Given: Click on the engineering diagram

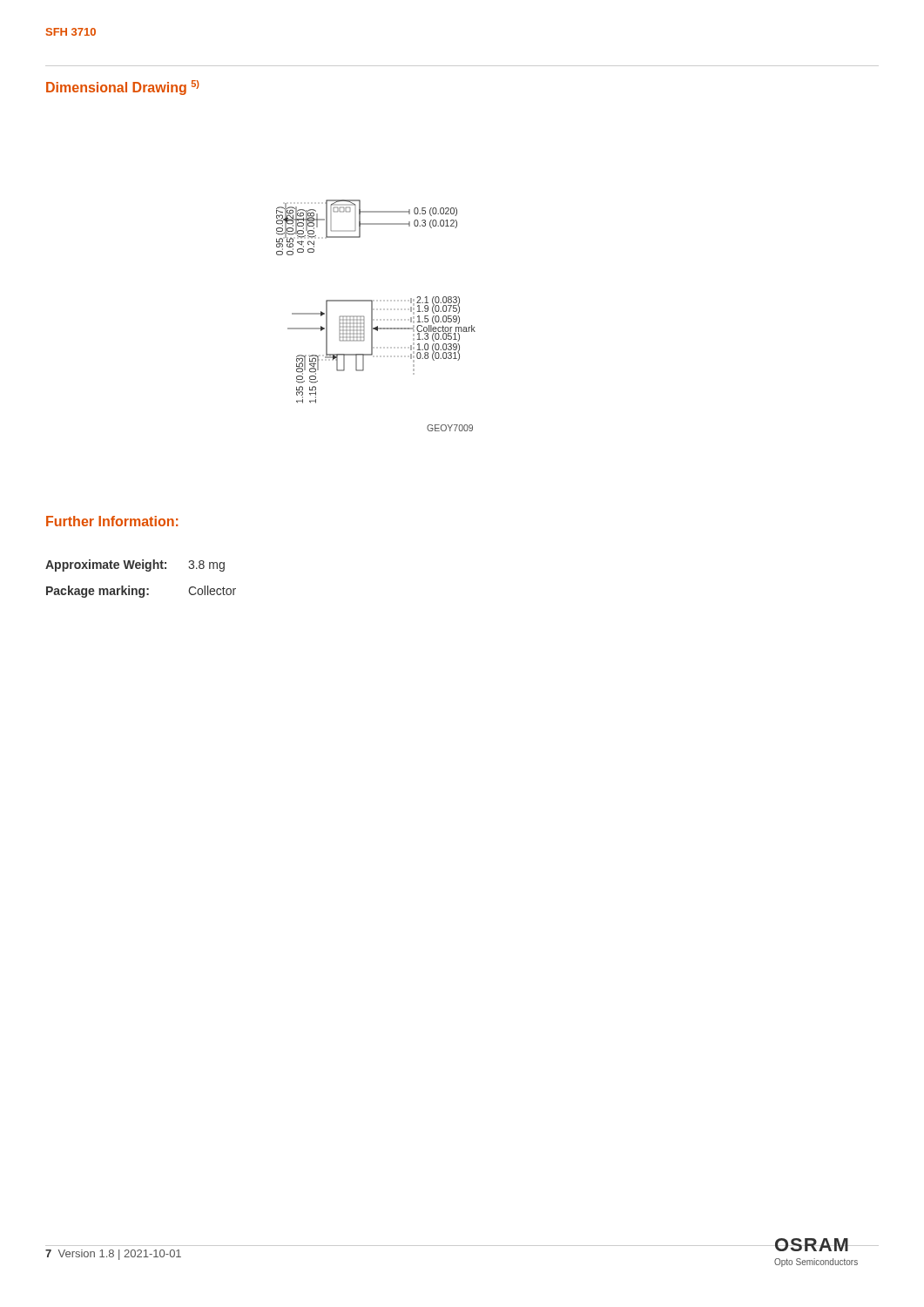Looking at the screenshot, I should click(396, 301).
